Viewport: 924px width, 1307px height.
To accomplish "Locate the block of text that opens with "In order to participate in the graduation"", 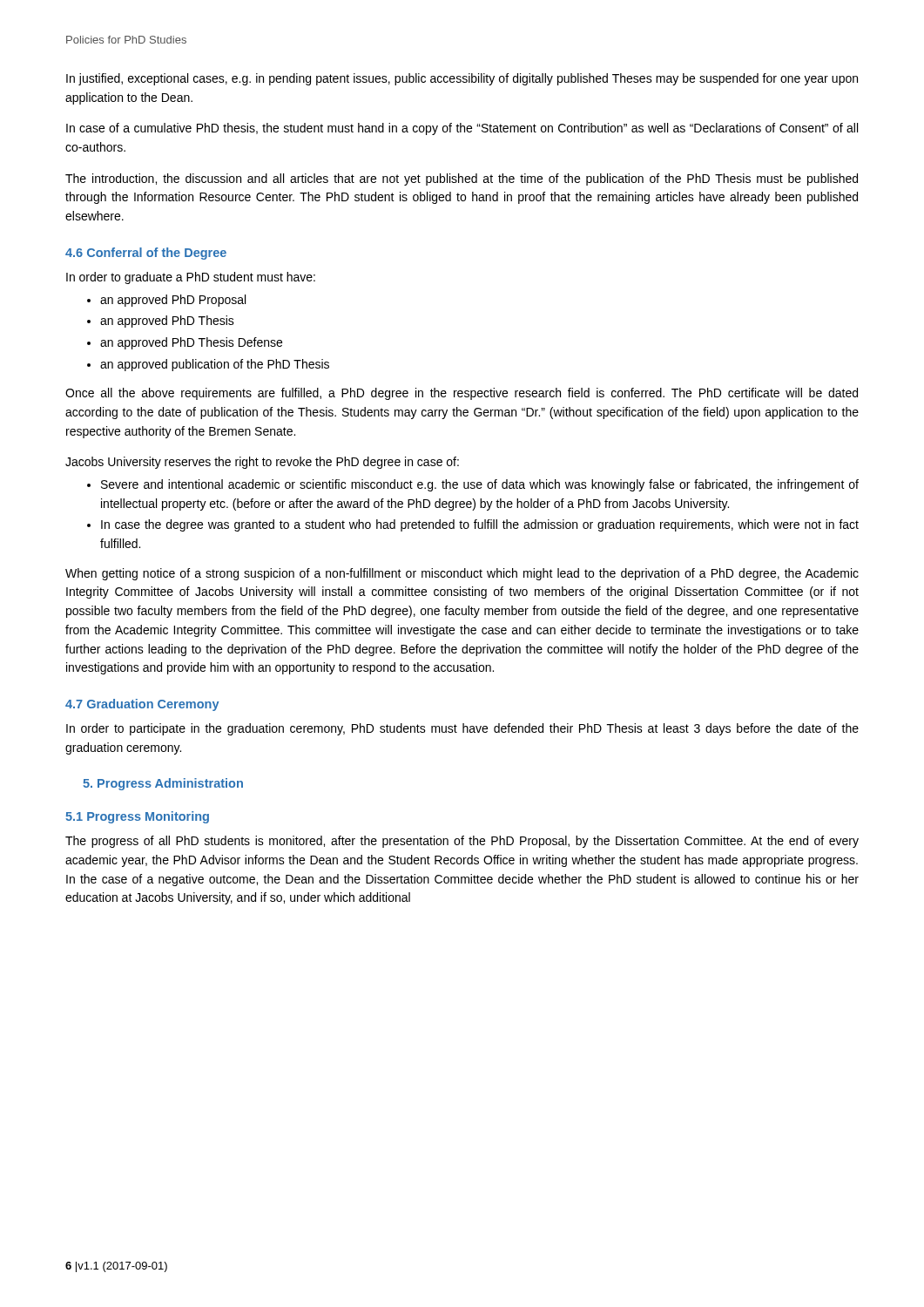I will [462, 738].
